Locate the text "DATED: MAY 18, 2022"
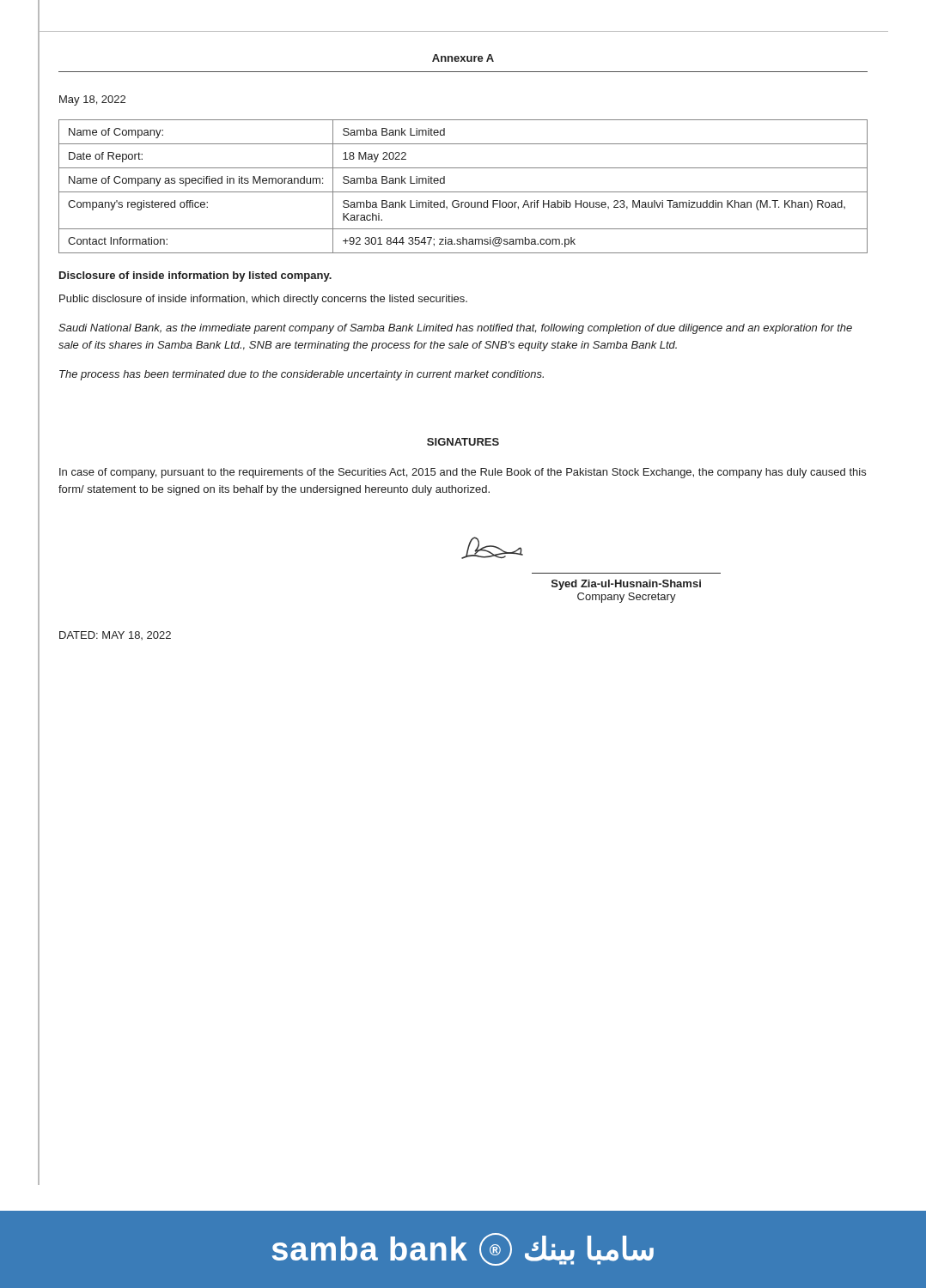 115,635
